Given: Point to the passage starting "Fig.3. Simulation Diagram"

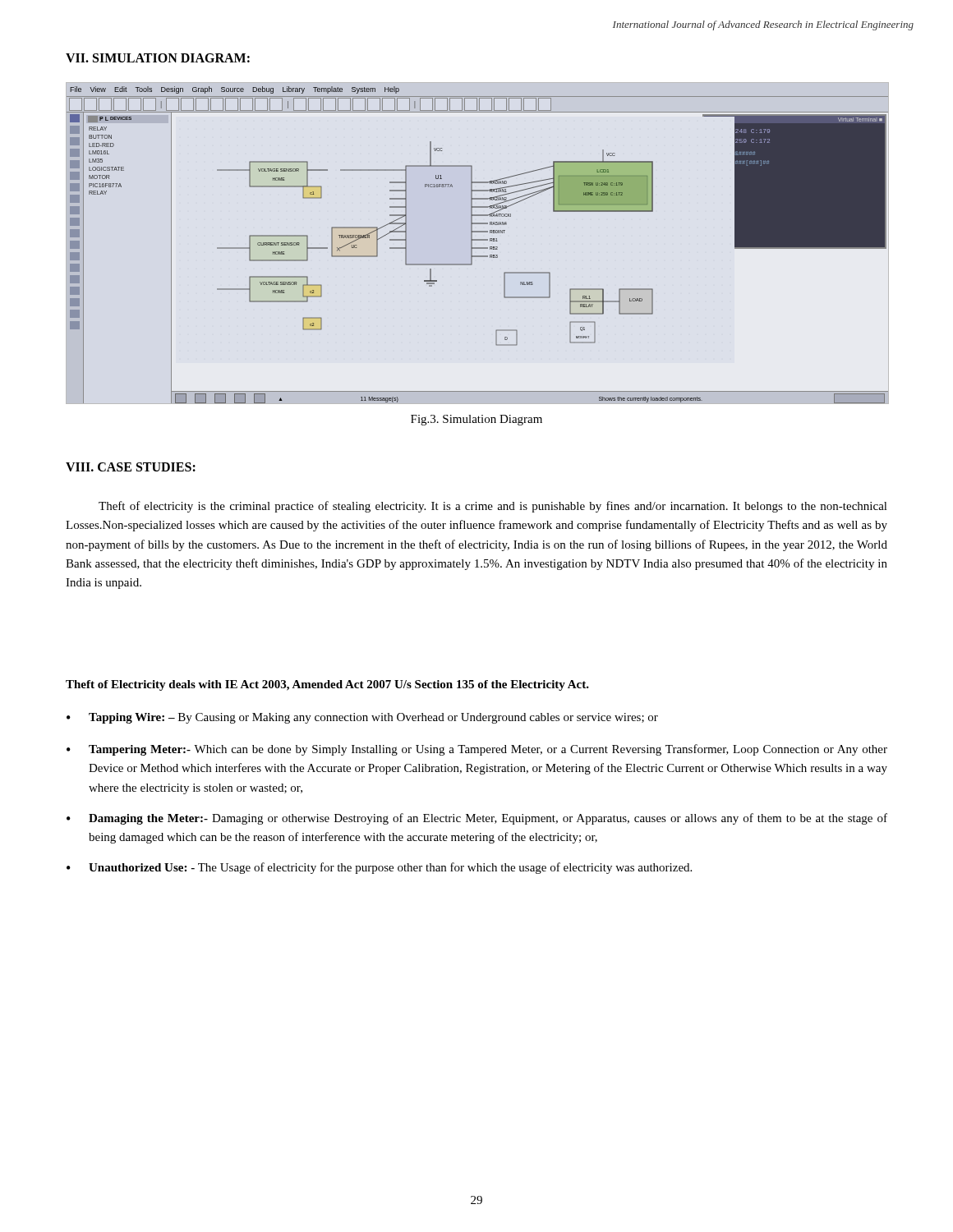Looking at the screenshot, I should (x=476, y=419).
